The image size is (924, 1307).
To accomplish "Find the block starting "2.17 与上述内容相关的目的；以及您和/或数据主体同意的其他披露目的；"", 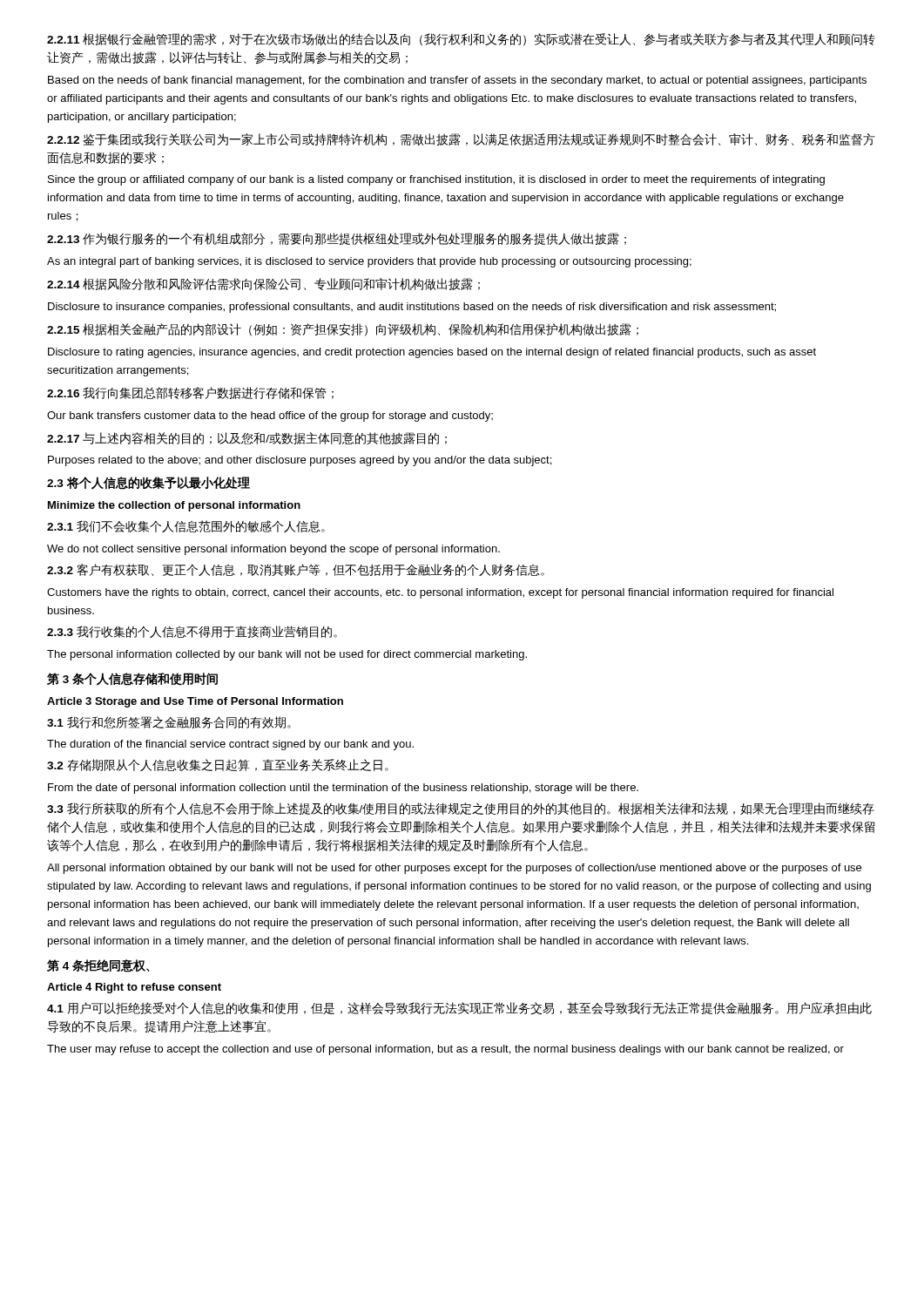I will click(250, 438).
